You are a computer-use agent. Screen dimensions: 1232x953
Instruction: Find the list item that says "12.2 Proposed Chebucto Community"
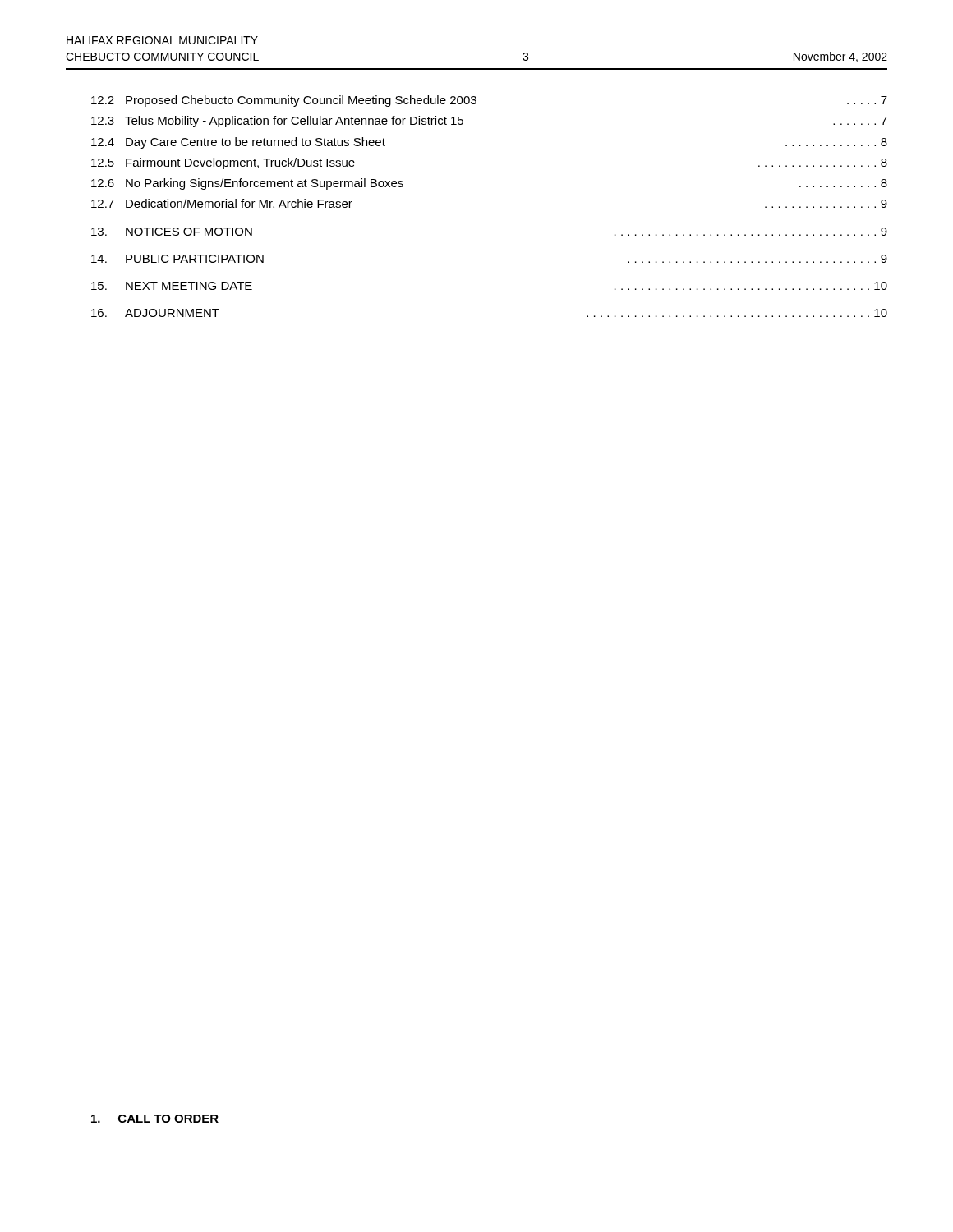282,101
